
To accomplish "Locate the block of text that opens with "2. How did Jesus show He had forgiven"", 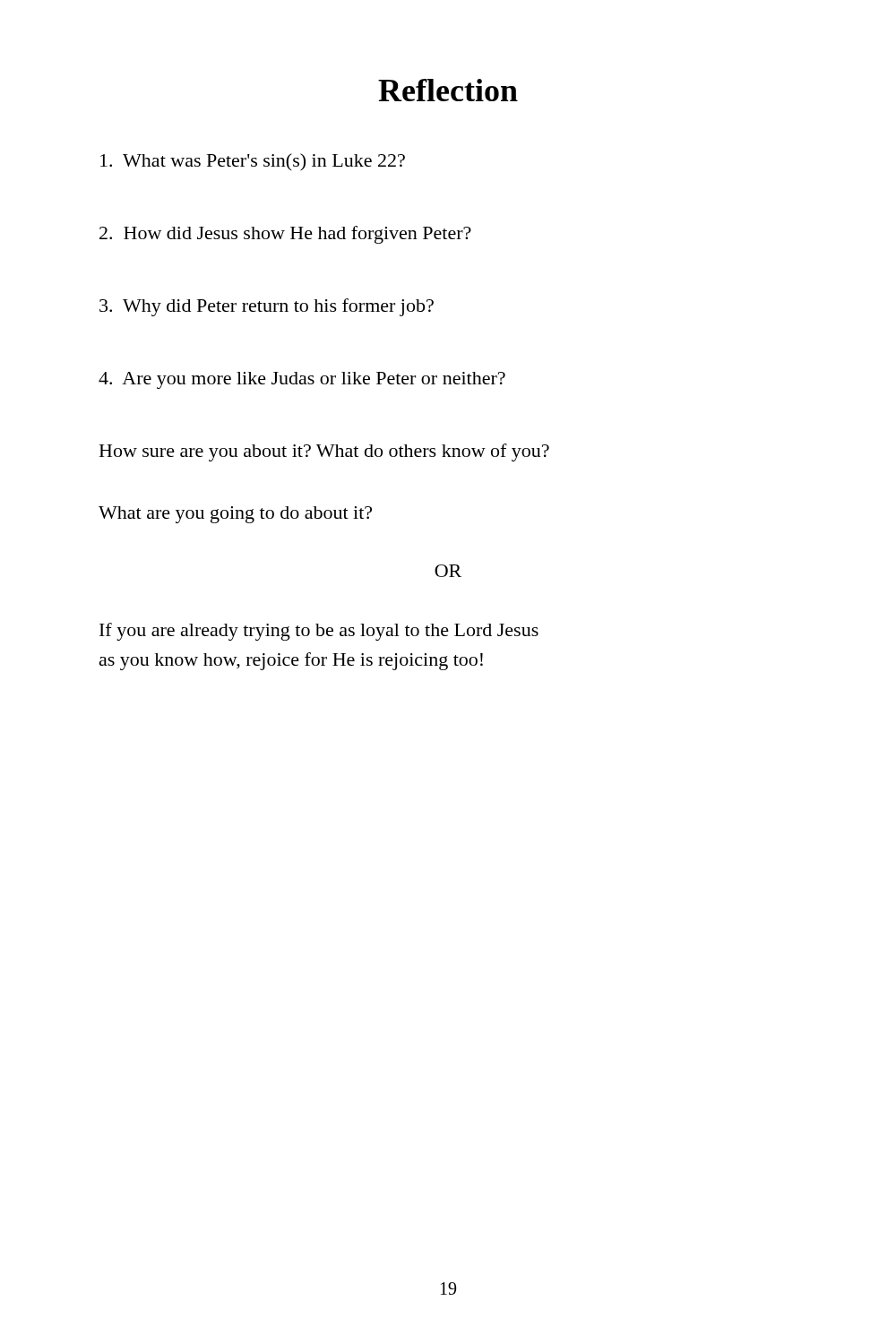I will [x=285, y=233].
